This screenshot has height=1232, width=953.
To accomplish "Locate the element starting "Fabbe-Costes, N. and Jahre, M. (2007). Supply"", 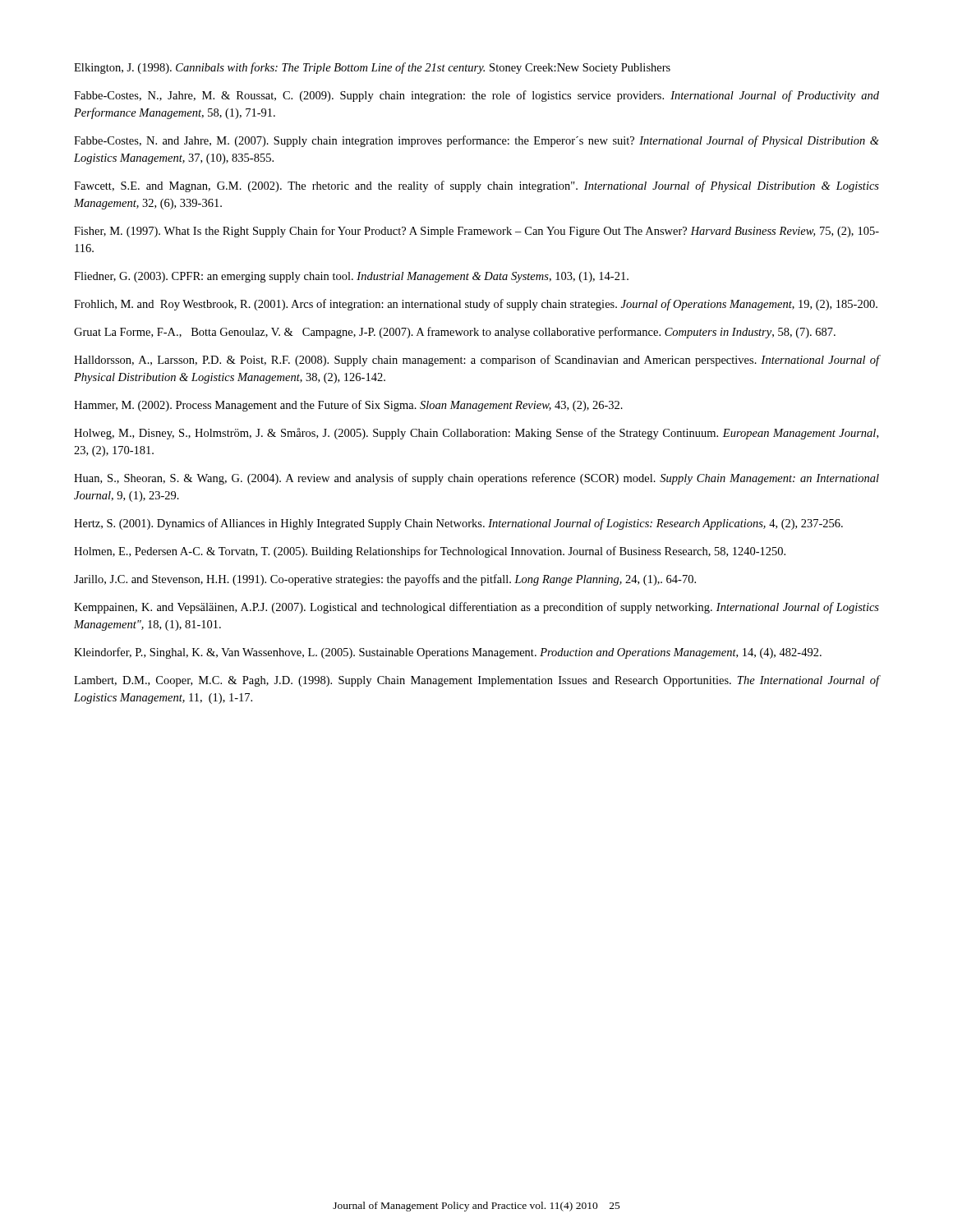I will tap(476, 149).
